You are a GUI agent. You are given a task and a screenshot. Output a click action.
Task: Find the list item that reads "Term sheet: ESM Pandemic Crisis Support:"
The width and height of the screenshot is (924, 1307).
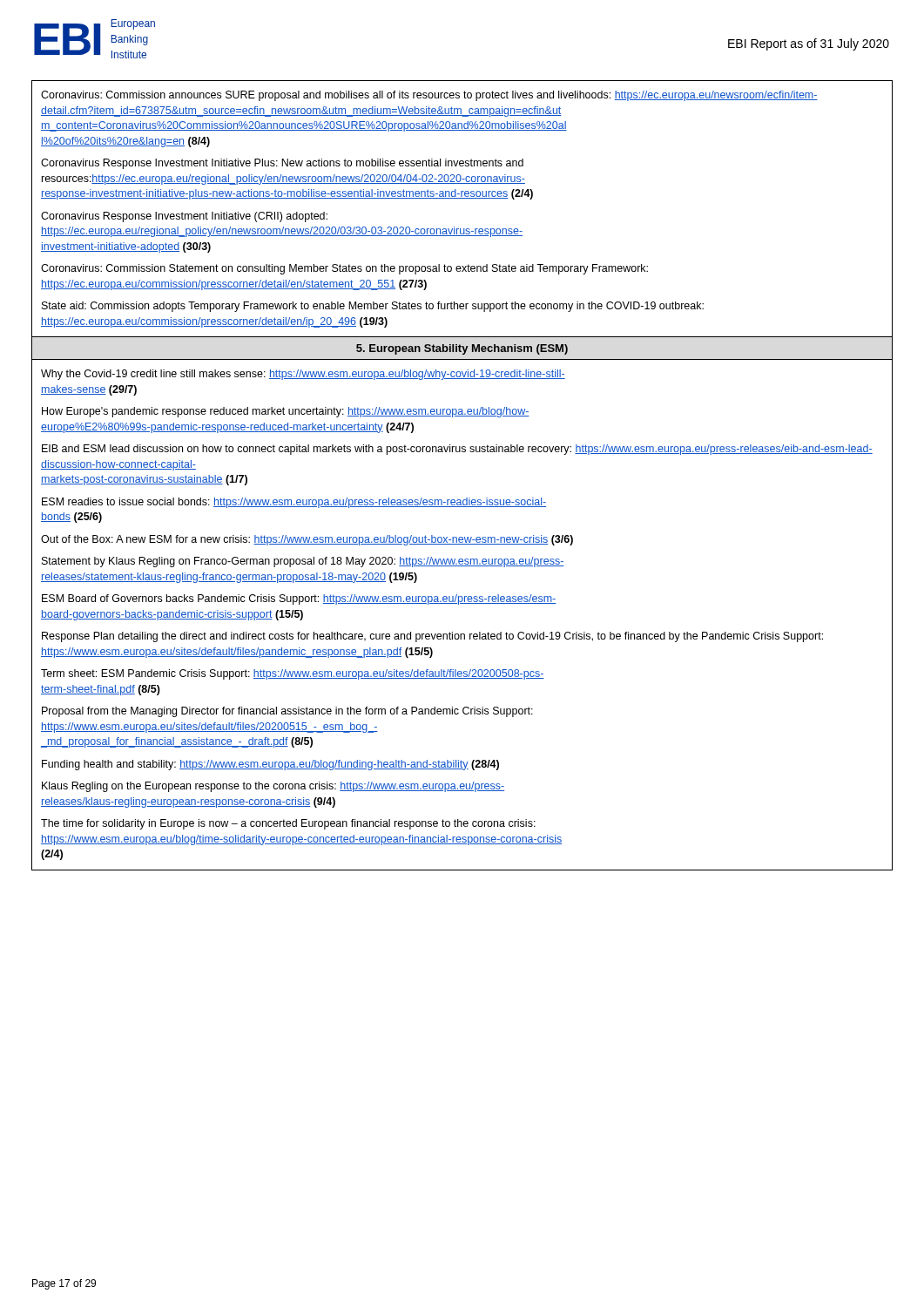[292, 681]
